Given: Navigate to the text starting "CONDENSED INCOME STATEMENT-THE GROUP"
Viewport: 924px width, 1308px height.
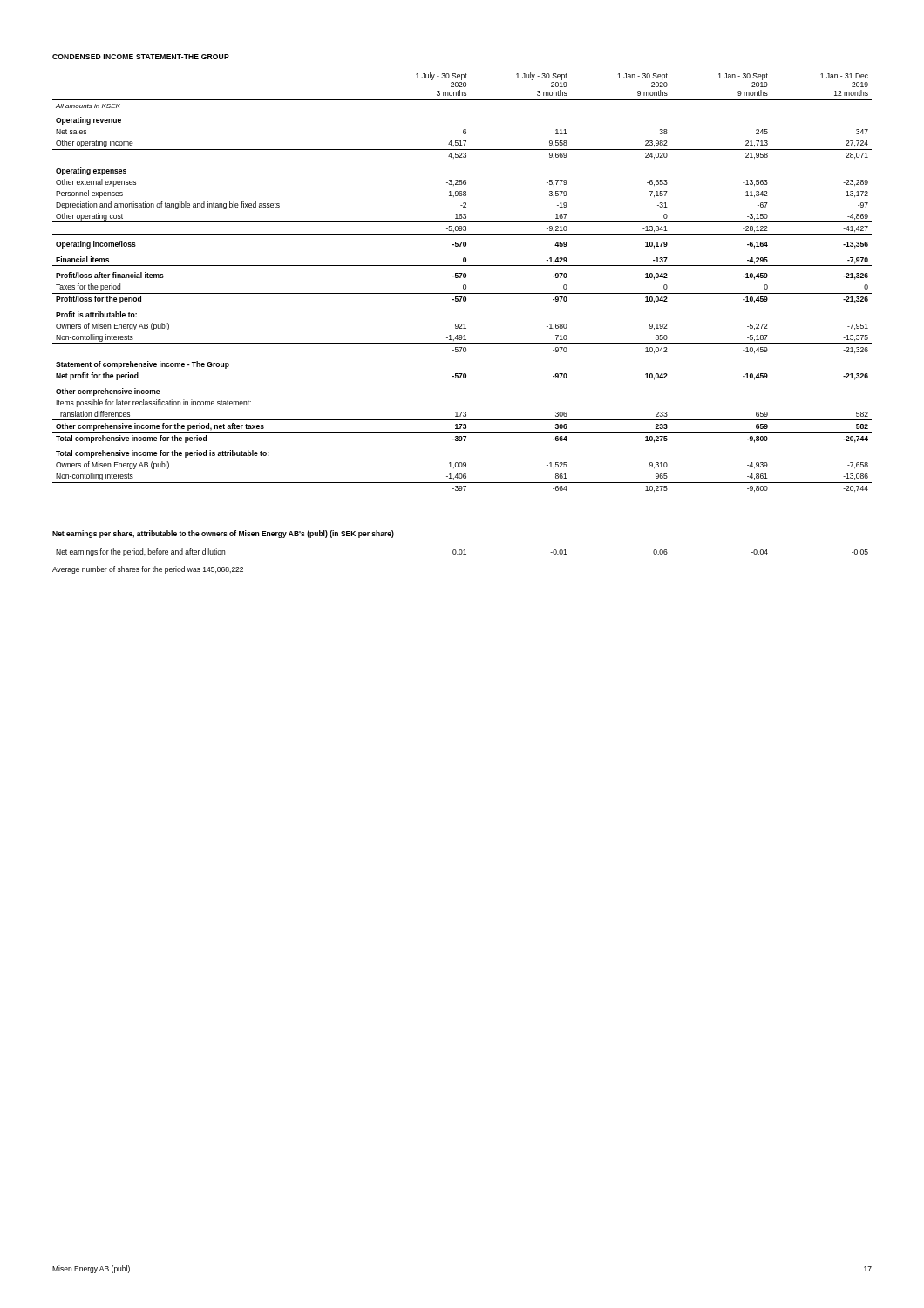Looking at the screenshot, I should pos(141,57).
